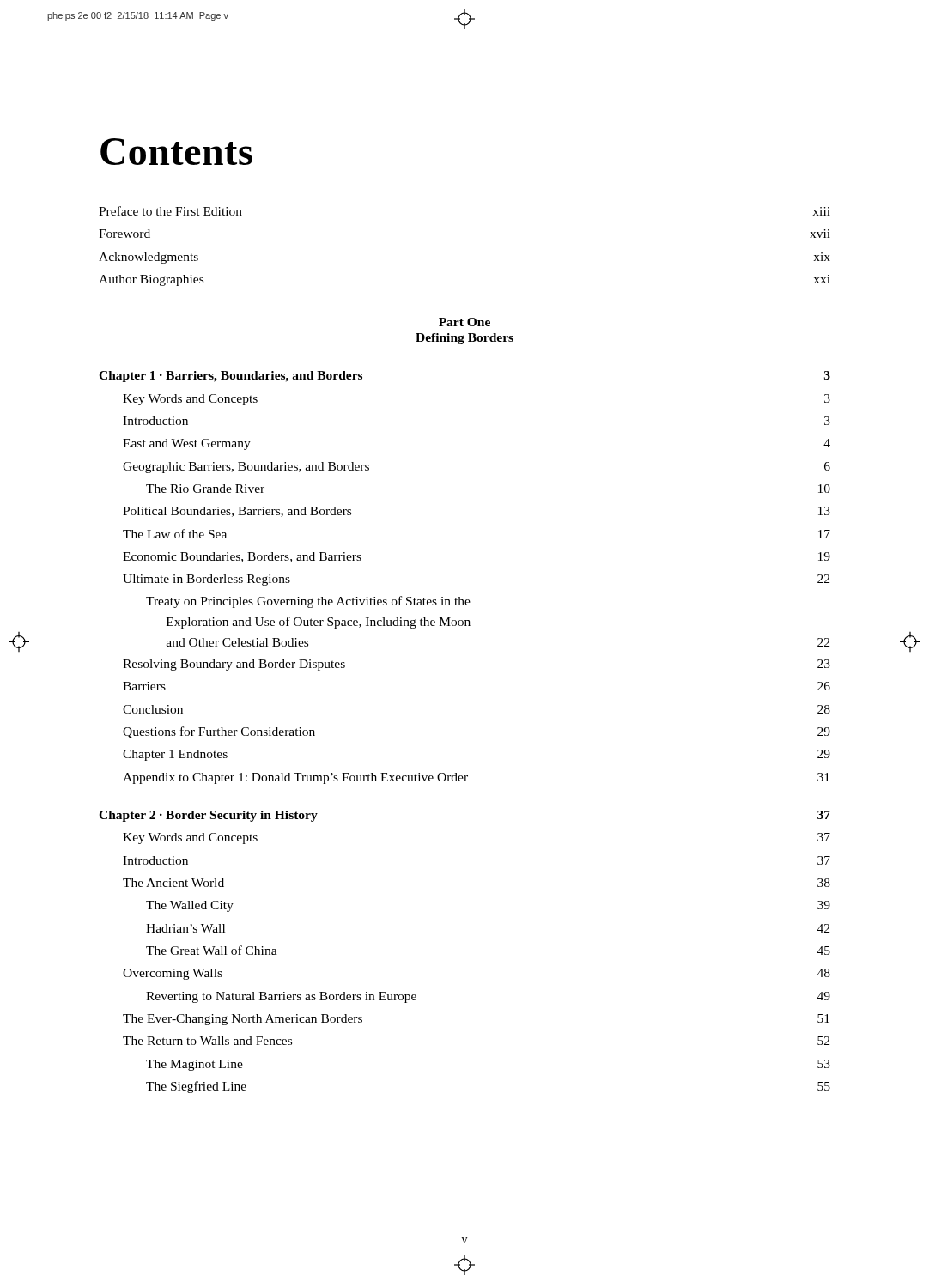Find the list item containing "Author Biographies xxi"

(x=151, y=280)
